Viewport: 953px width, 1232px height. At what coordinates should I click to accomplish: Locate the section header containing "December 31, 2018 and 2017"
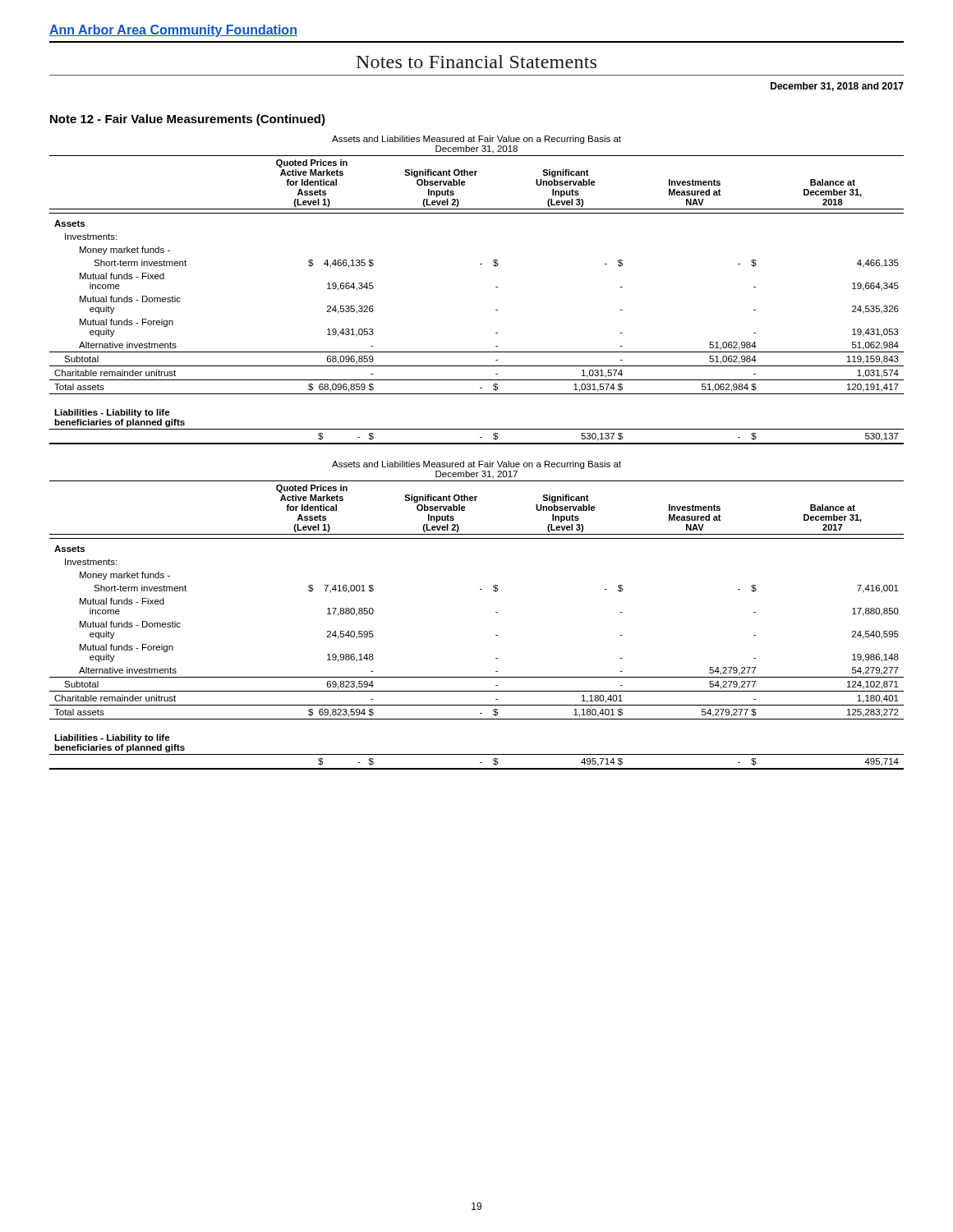[837, 86]
